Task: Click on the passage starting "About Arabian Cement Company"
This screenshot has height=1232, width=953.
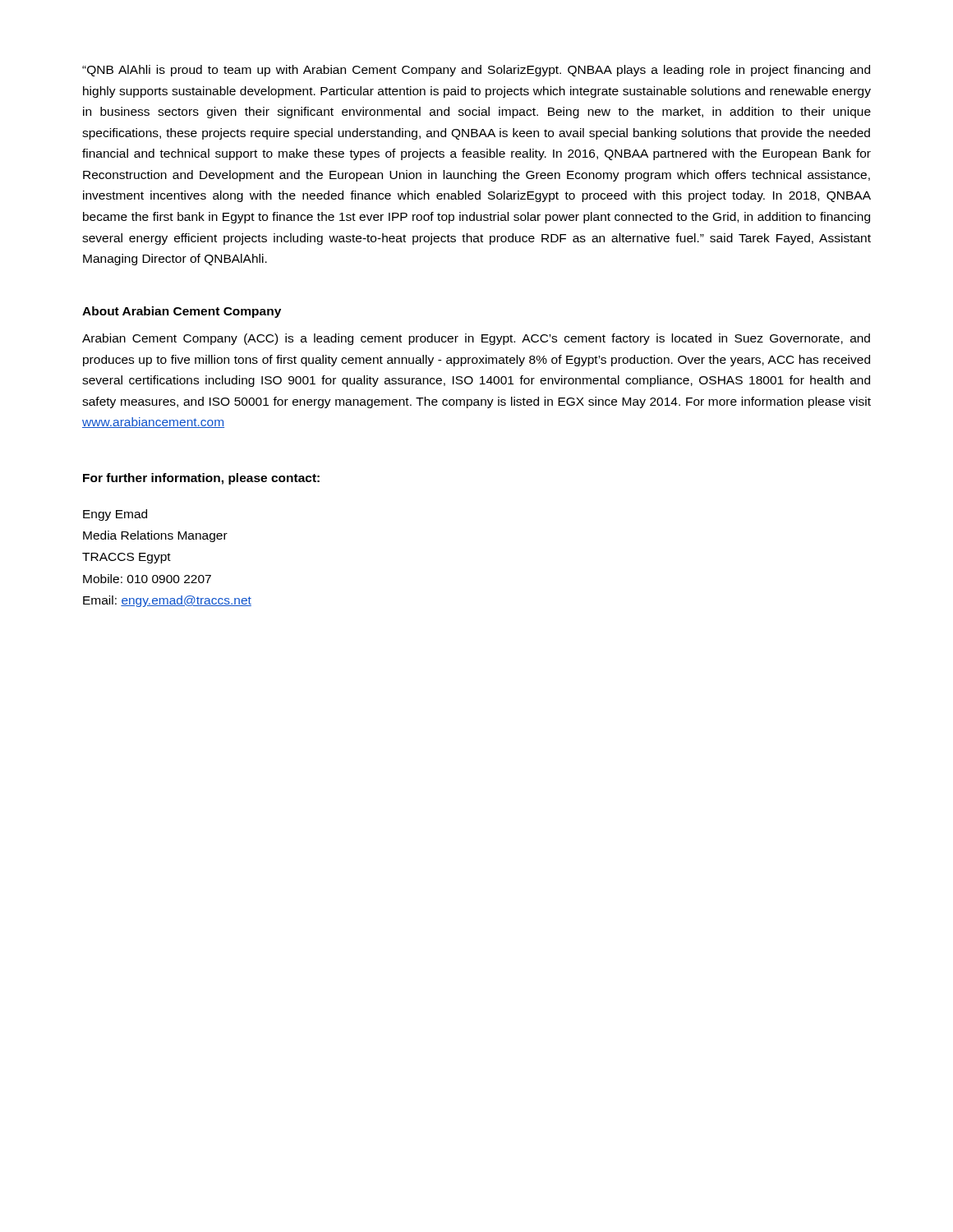Action: (182, 311)
